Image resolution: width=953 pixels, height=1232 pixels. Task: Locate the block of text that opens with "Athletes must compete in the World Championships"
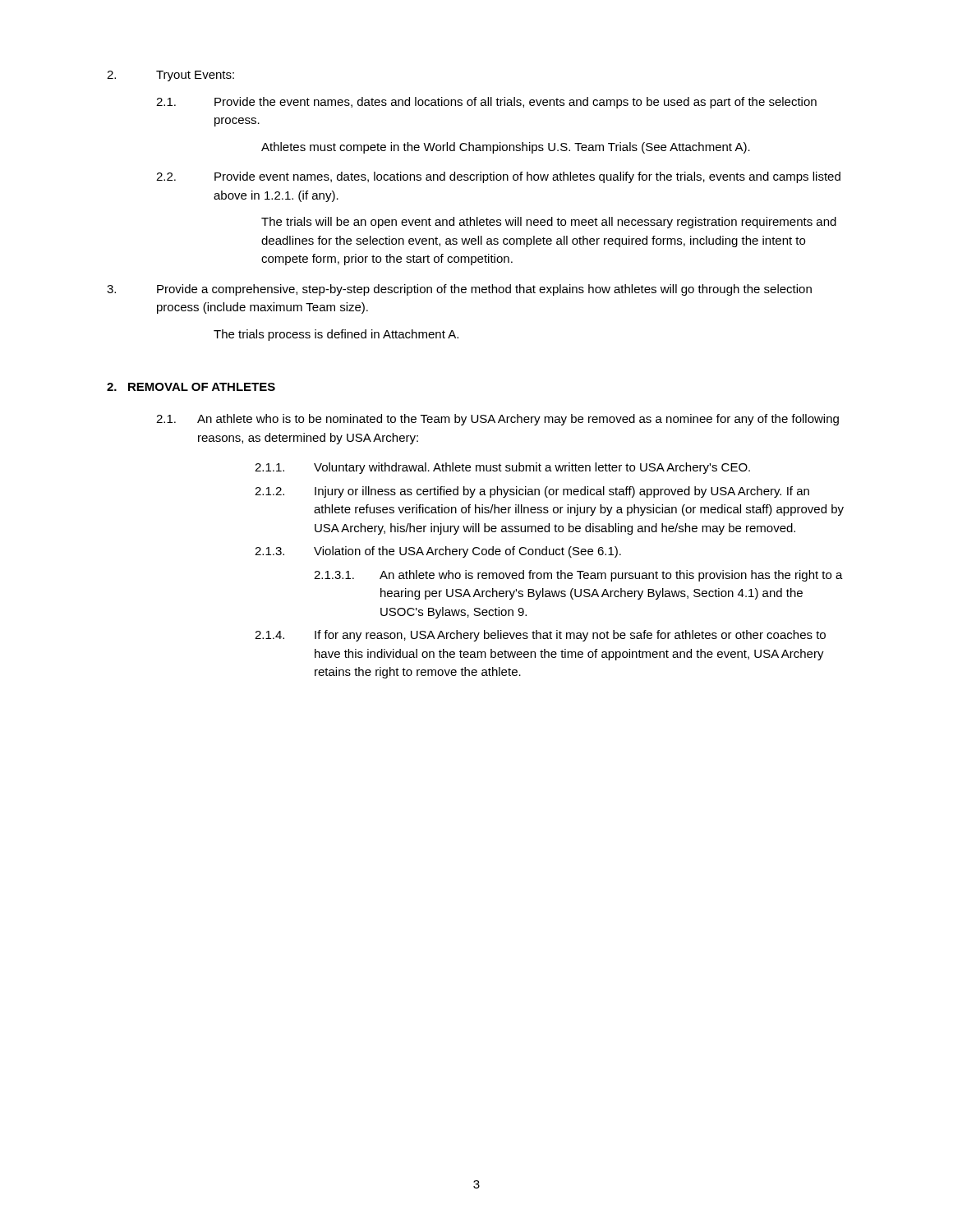point(506,146)
